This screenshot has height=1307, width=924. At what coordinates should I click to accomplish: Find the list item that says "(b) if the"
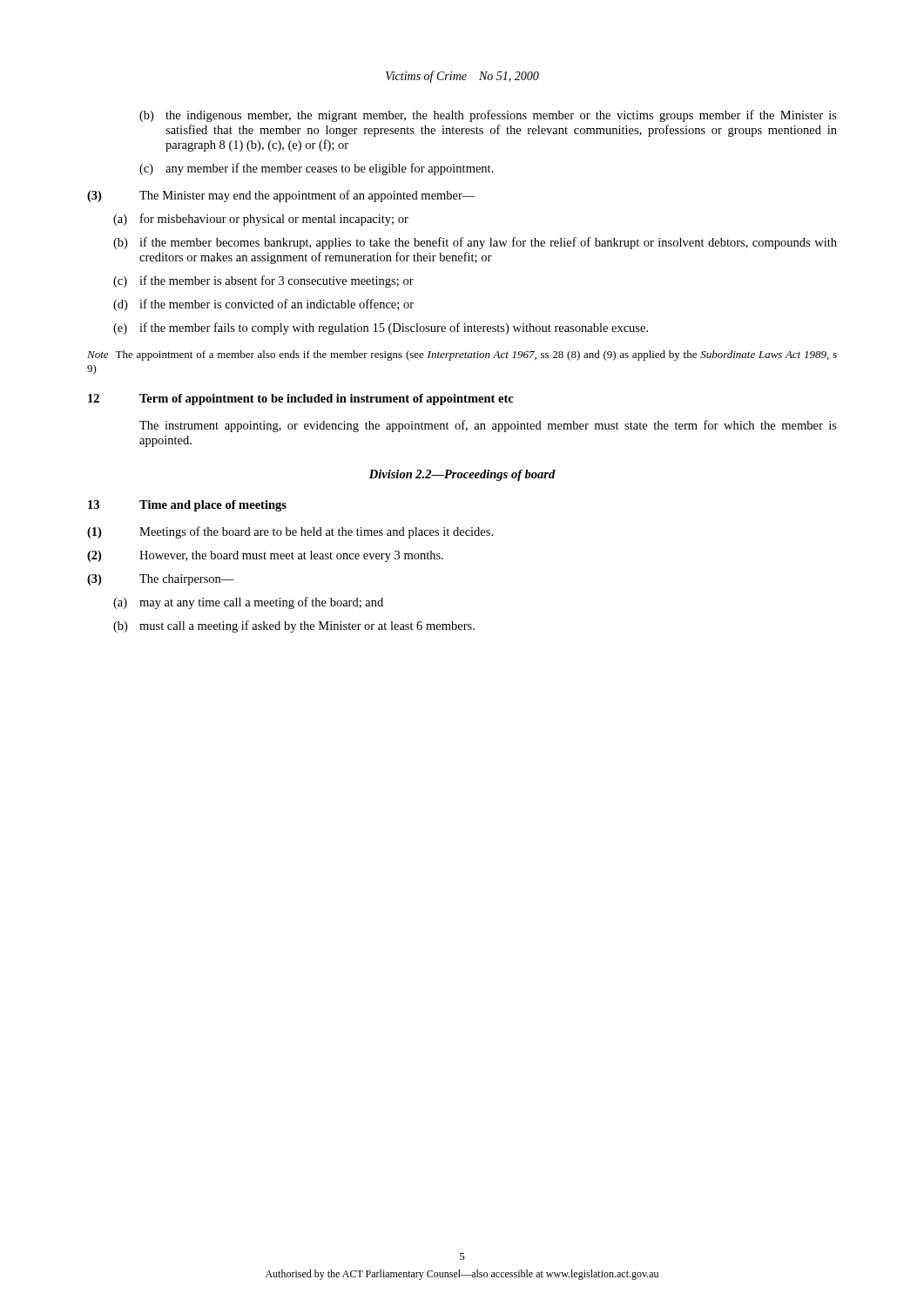(475, 250)
